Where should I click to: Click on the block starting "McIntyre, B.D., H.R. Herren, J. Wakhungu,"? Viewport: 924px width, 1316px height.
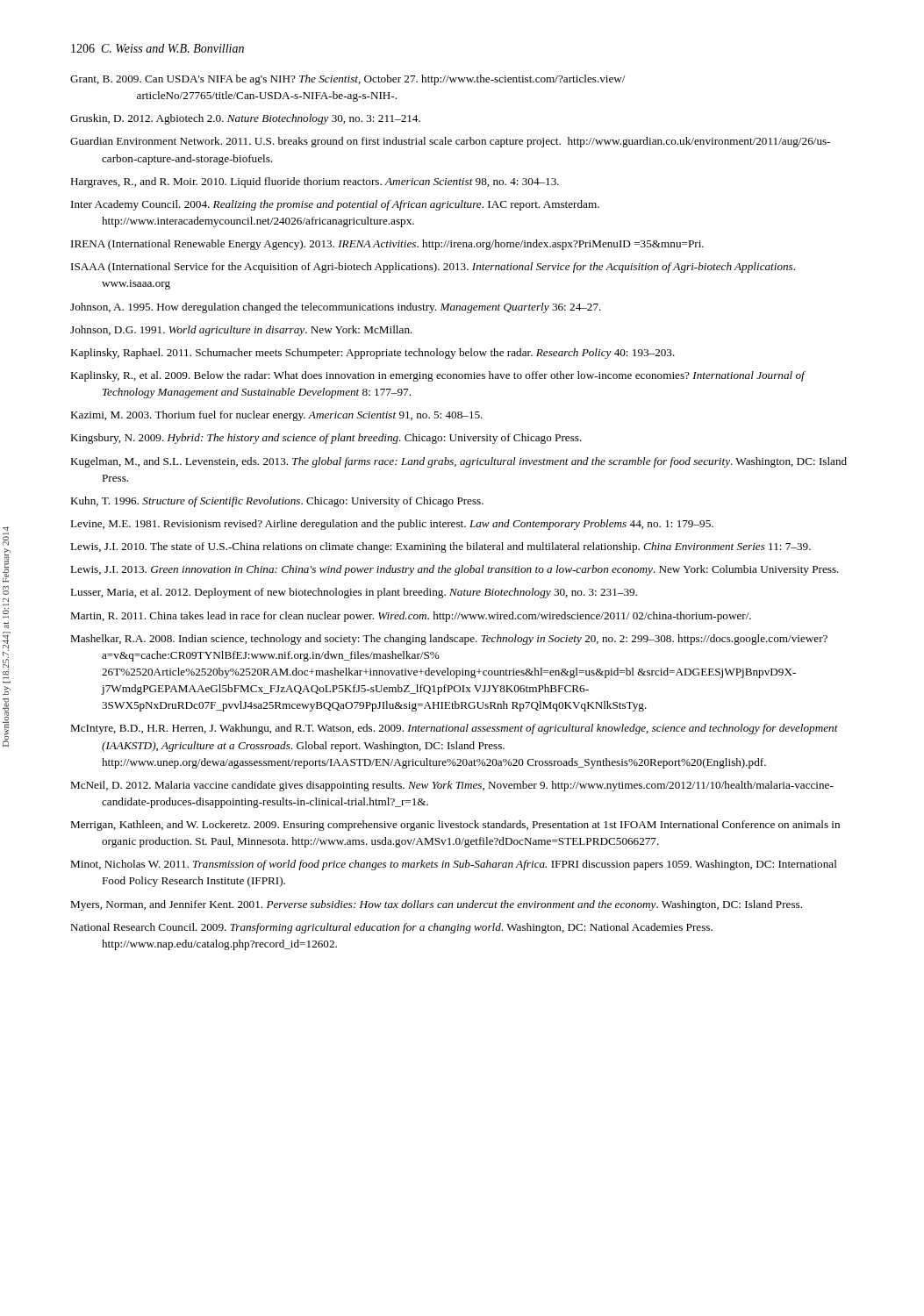(x=454, y=745)
